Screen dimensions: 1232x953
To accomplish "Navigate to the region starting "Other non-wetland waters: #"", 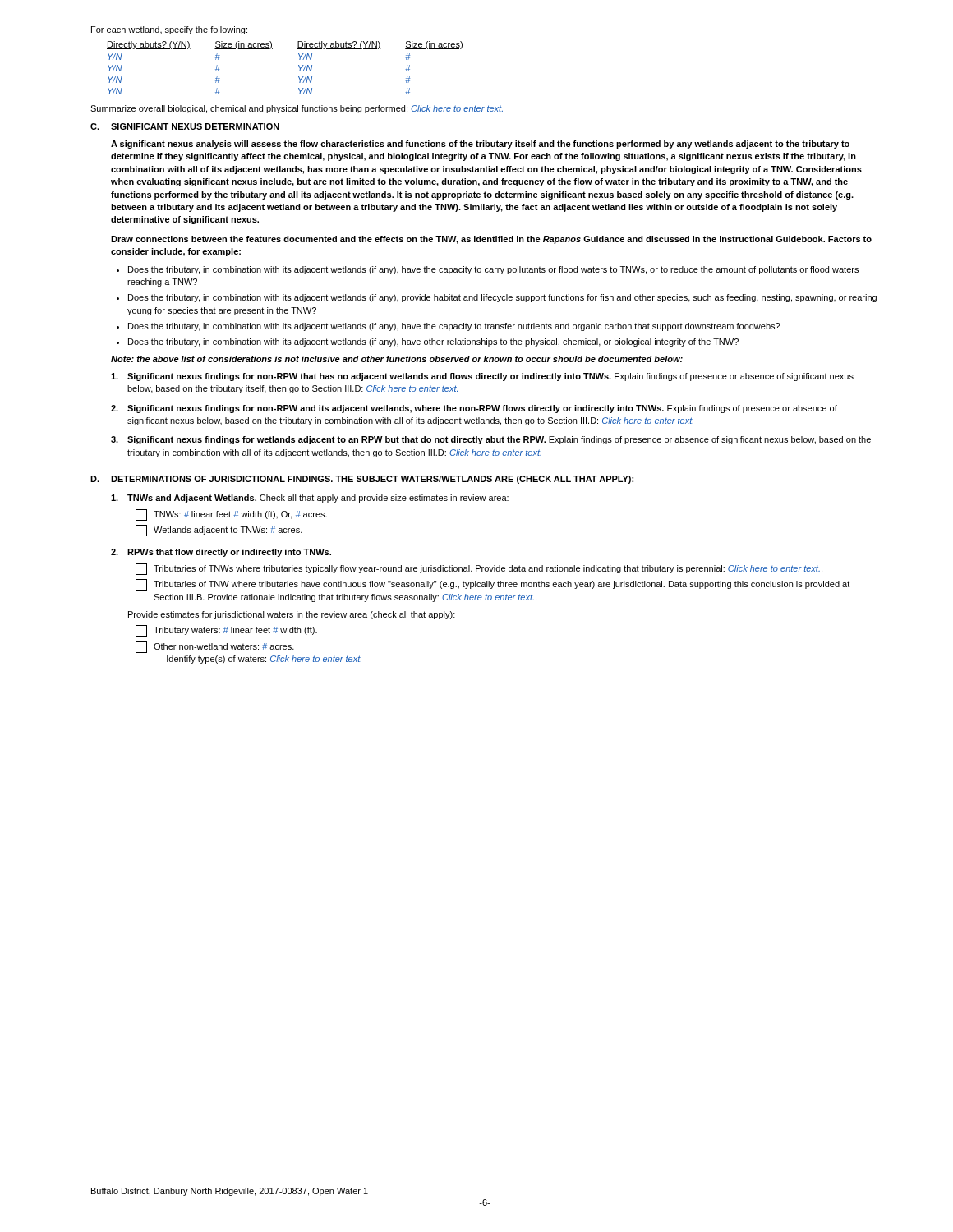I will click(249, 653).
